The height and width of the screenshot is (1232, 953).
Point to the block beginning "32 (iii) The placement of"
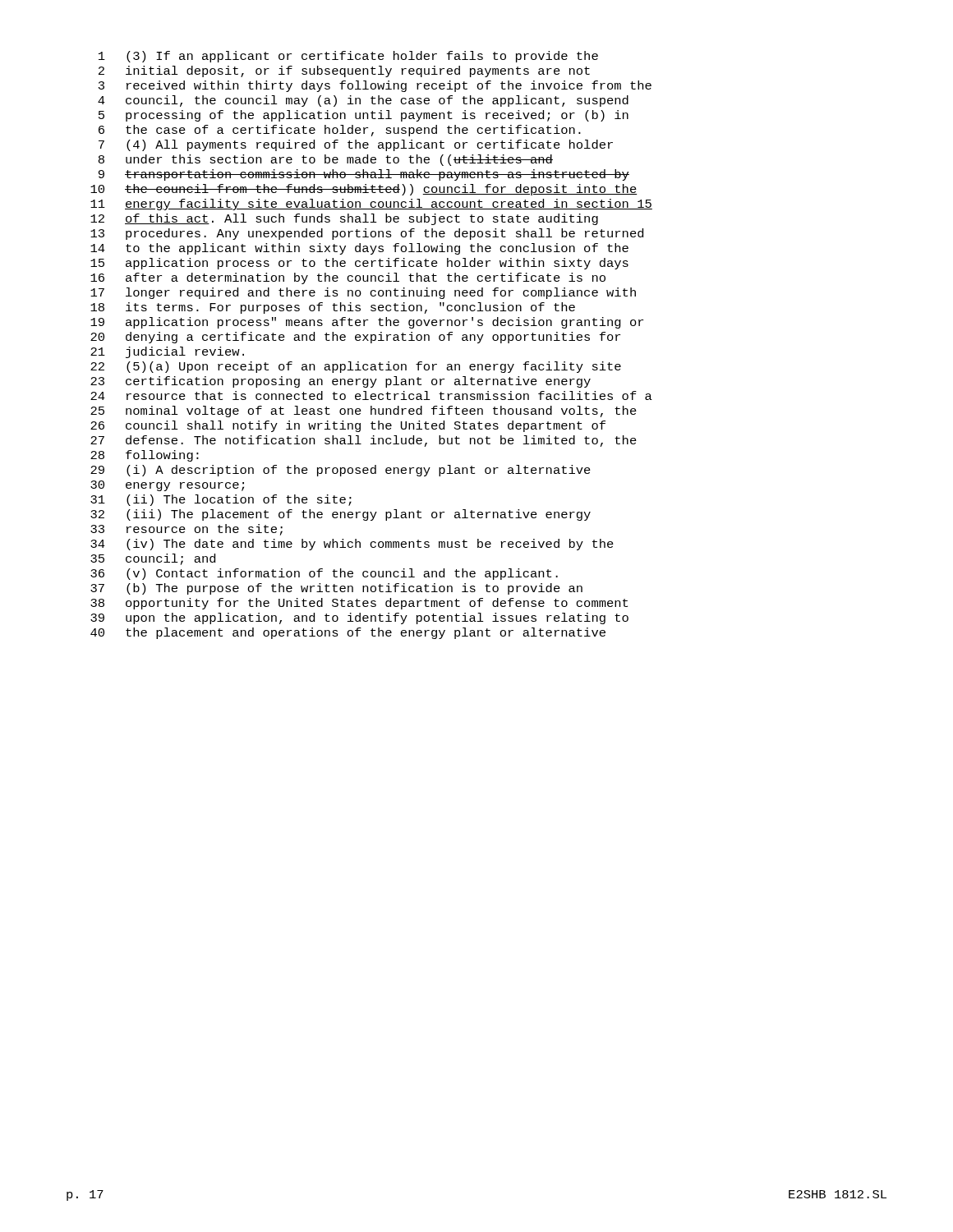click(x=476, y=522)
